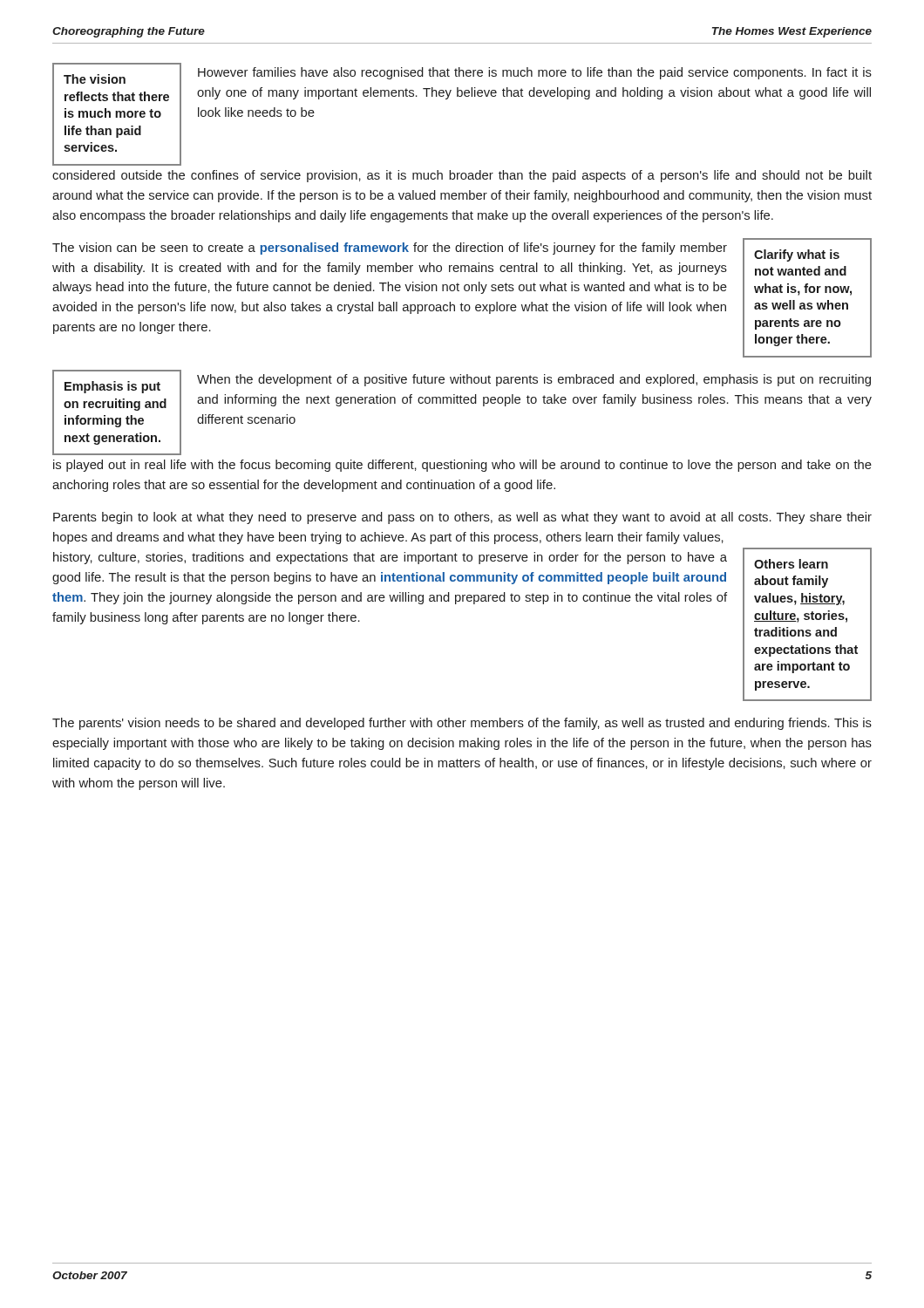Image resolution: width=924 pixels, height=1308 pixels.
Task: Navigate to the region starting "When the development of a positive"
Action: click(x=534, y=399)
